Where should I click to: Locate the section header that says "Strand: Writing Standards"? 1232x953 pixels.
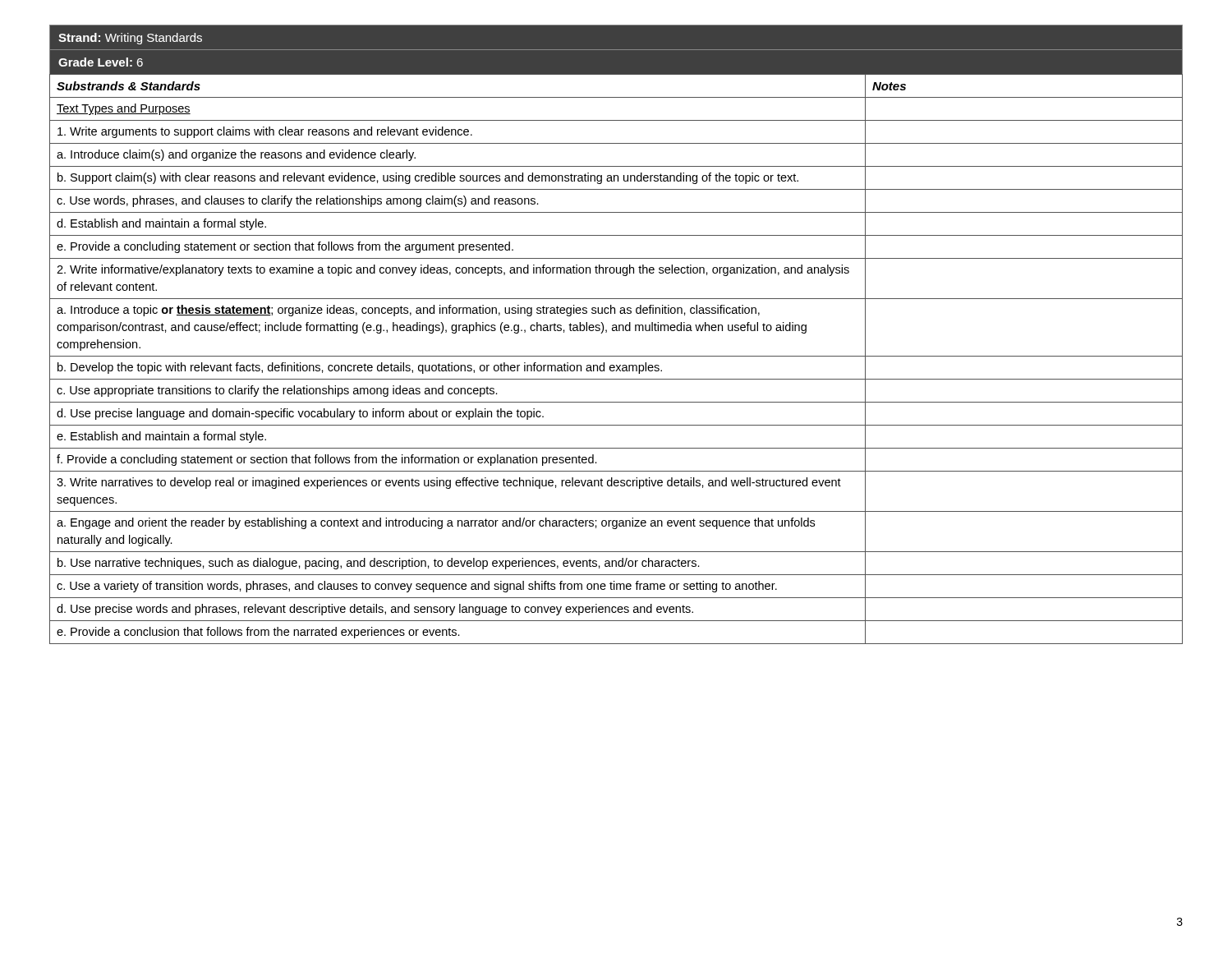130,37
